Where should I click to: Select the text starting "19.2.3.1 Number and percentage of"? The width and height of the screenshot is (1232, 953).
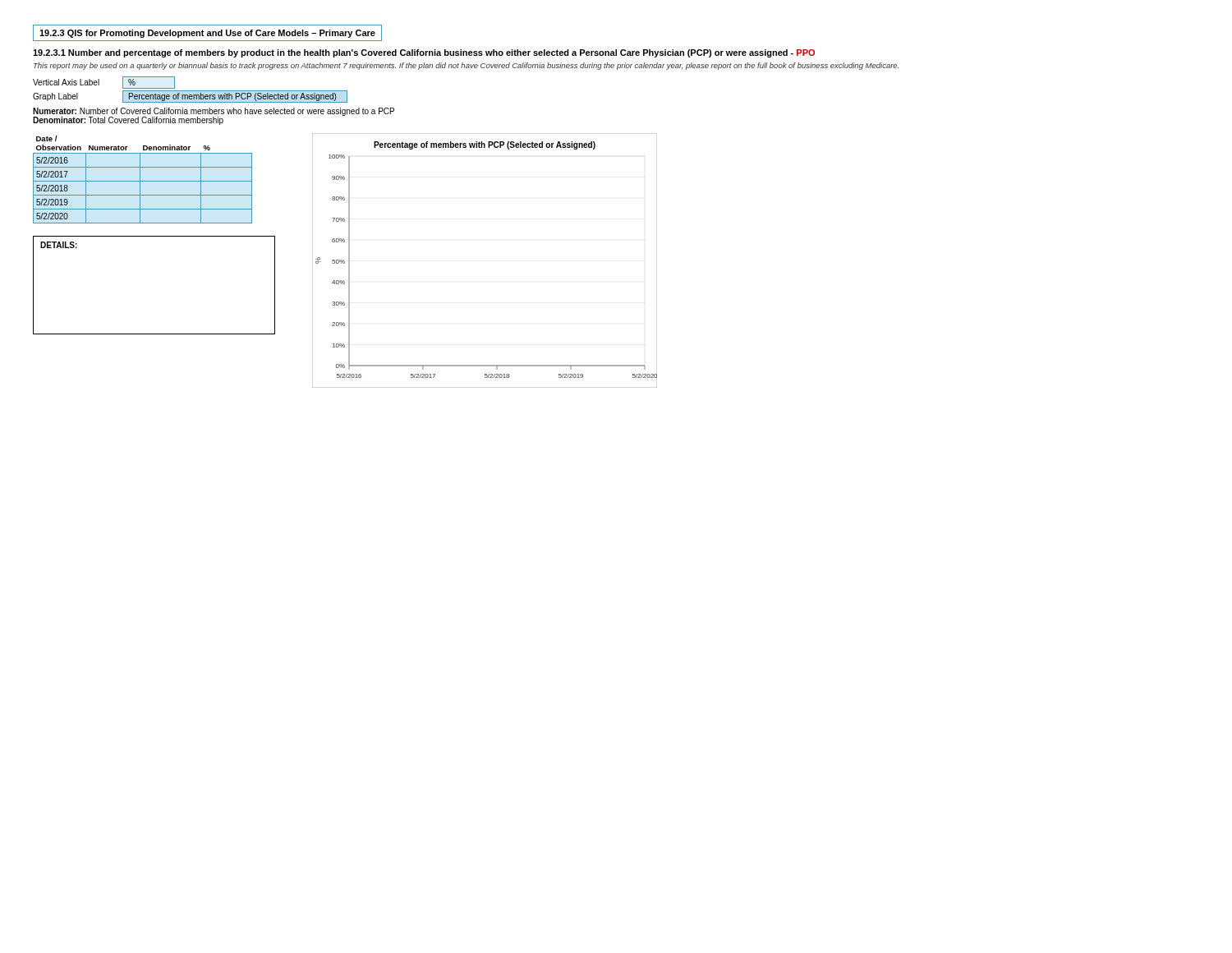coord(424,53)
